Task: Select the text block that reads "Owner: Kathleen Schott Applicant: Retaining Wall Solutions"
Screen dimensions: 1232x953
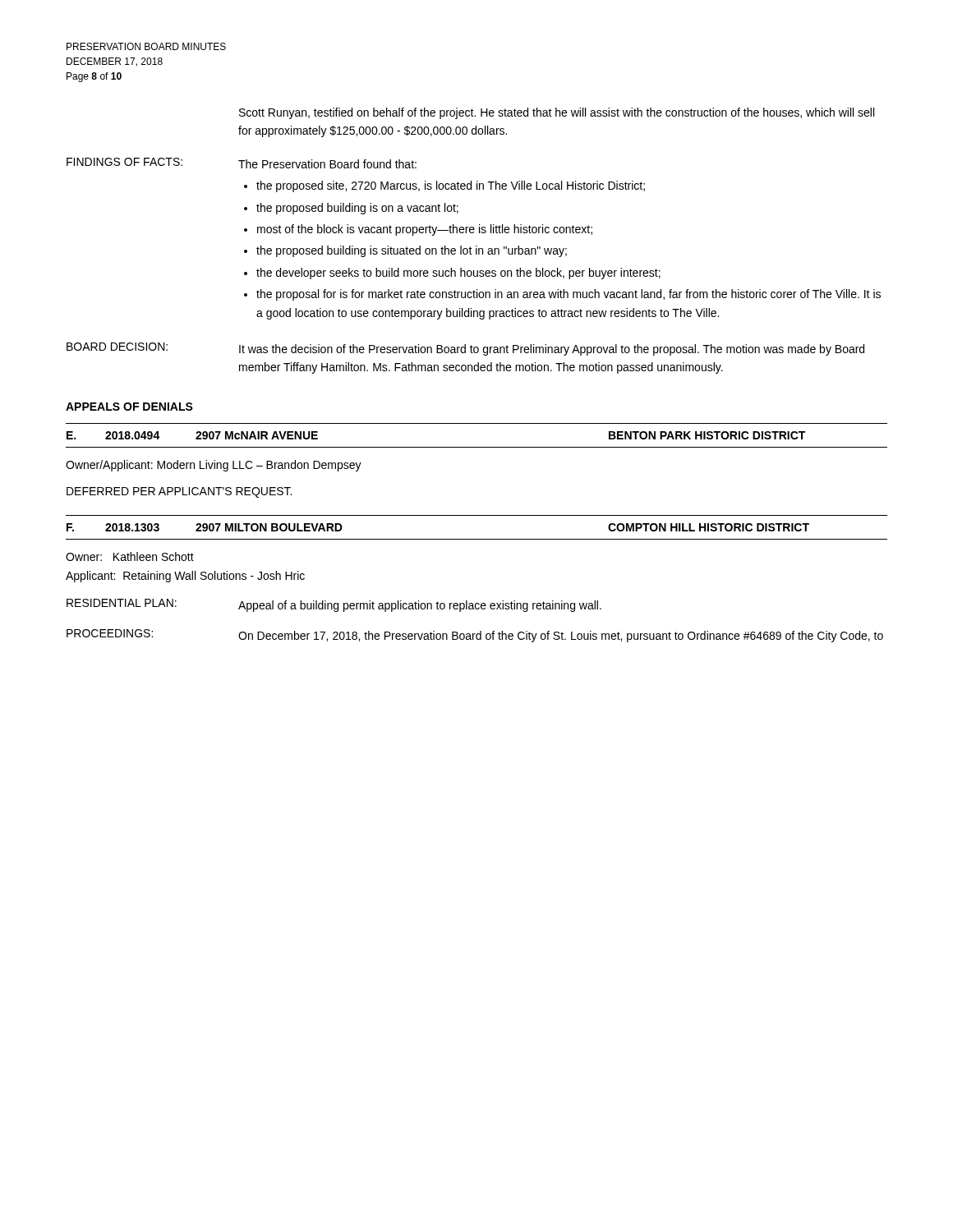Action: click(x=185, y=566)
